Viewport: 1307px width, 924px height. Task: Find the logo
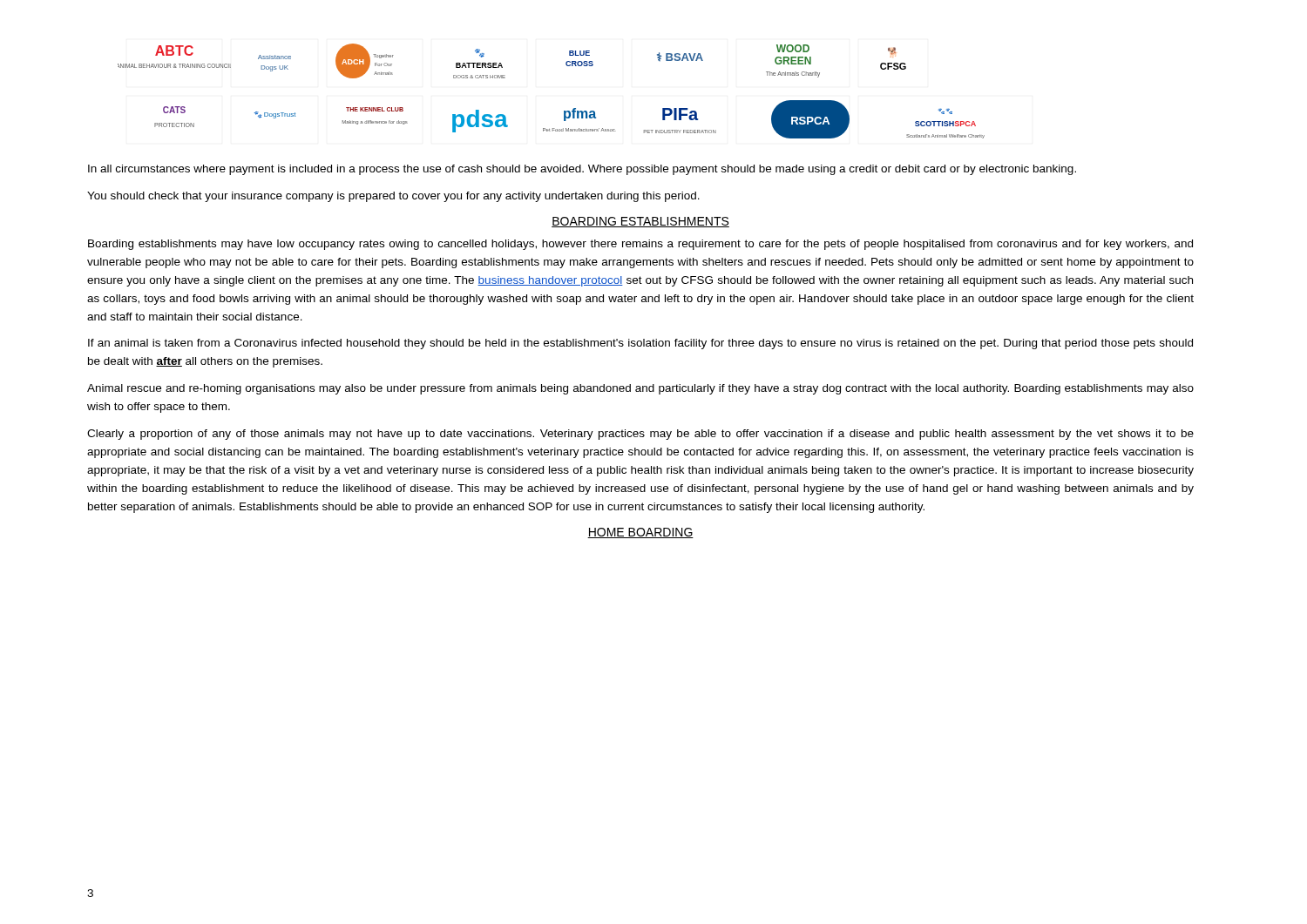pos(640,91)
